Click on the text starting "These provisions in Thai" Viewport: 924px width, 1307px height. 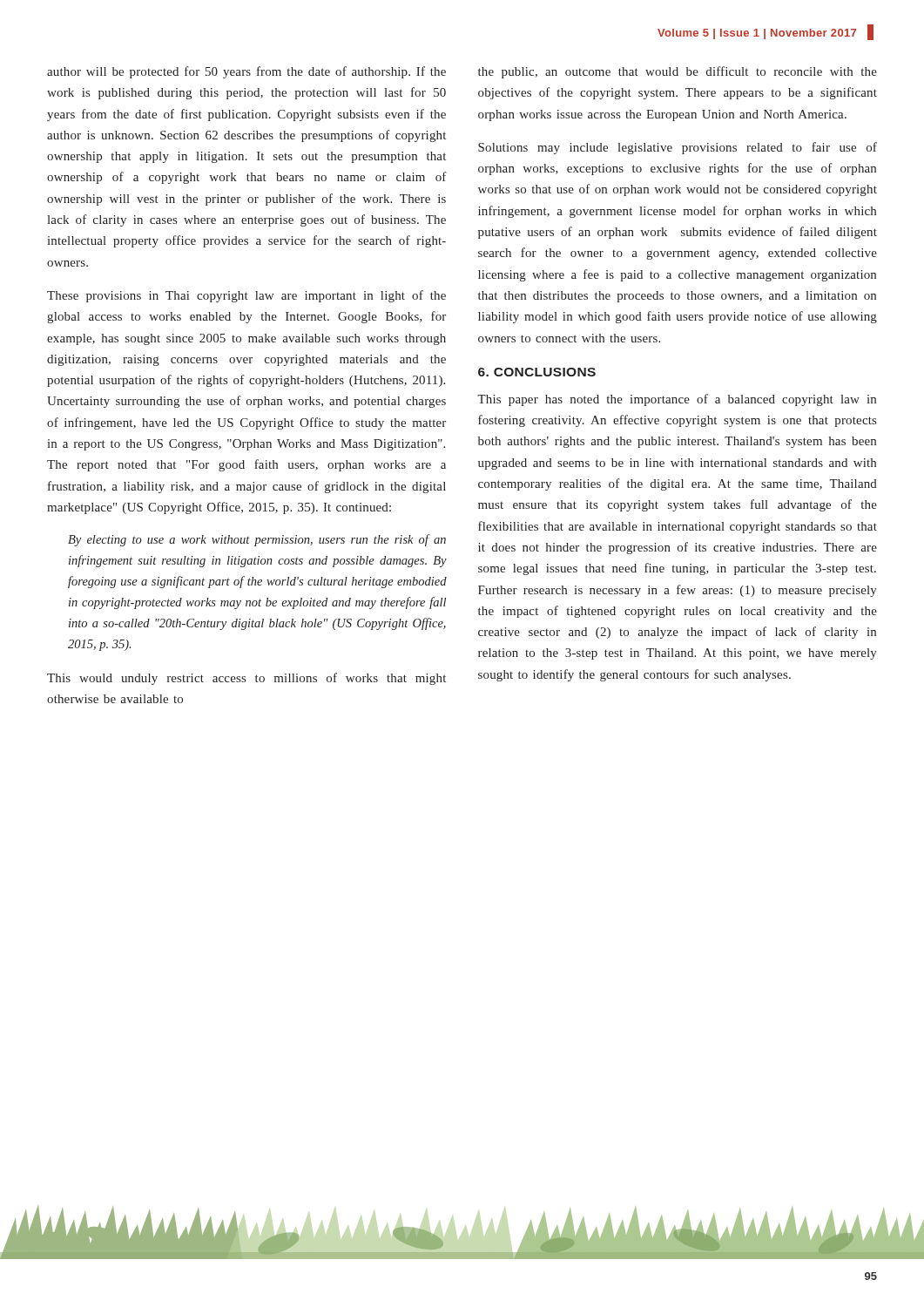(x=247, y=401)
